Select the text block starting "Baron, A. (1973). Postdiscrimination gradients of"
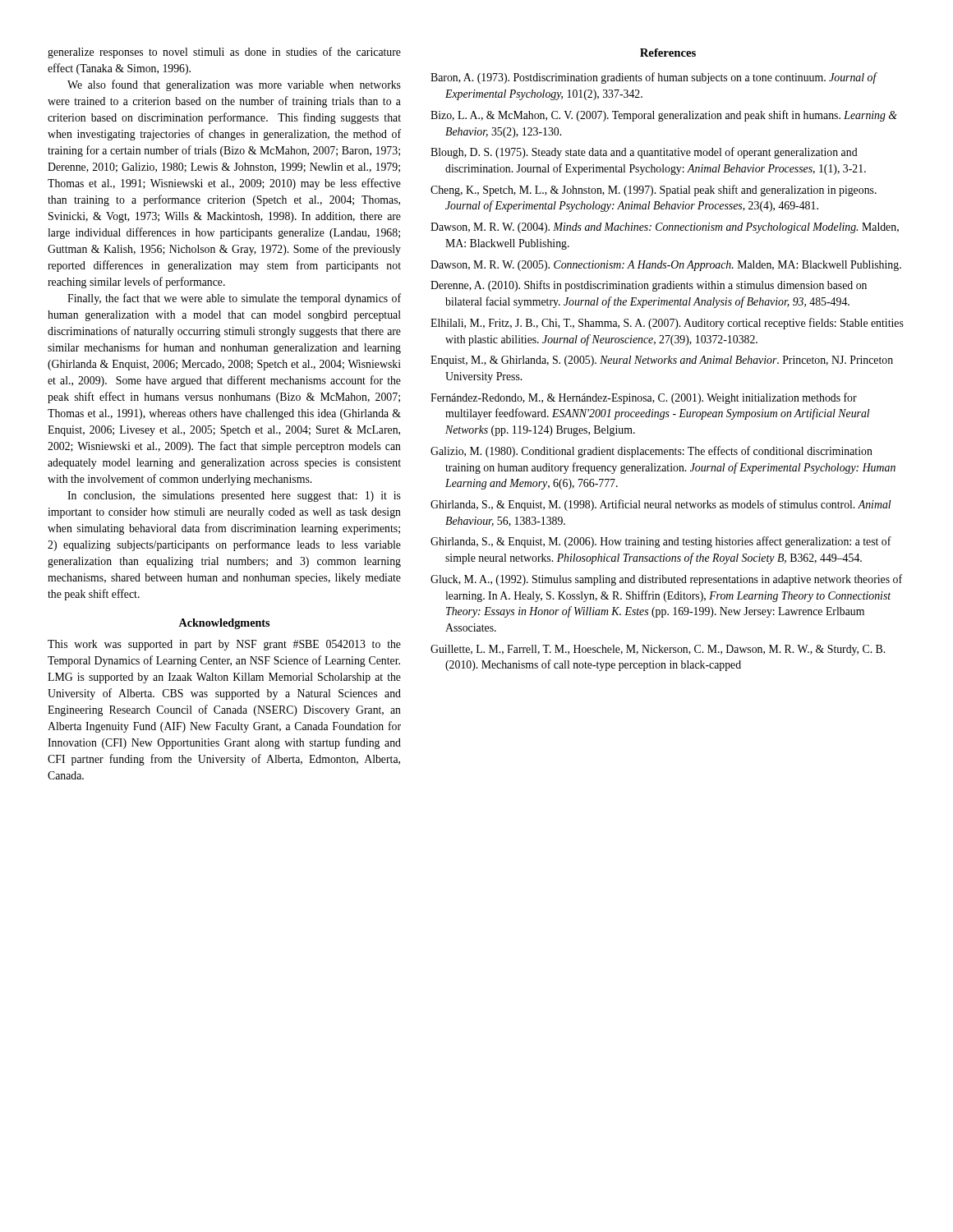953x1232 pixels. (653, 86)
